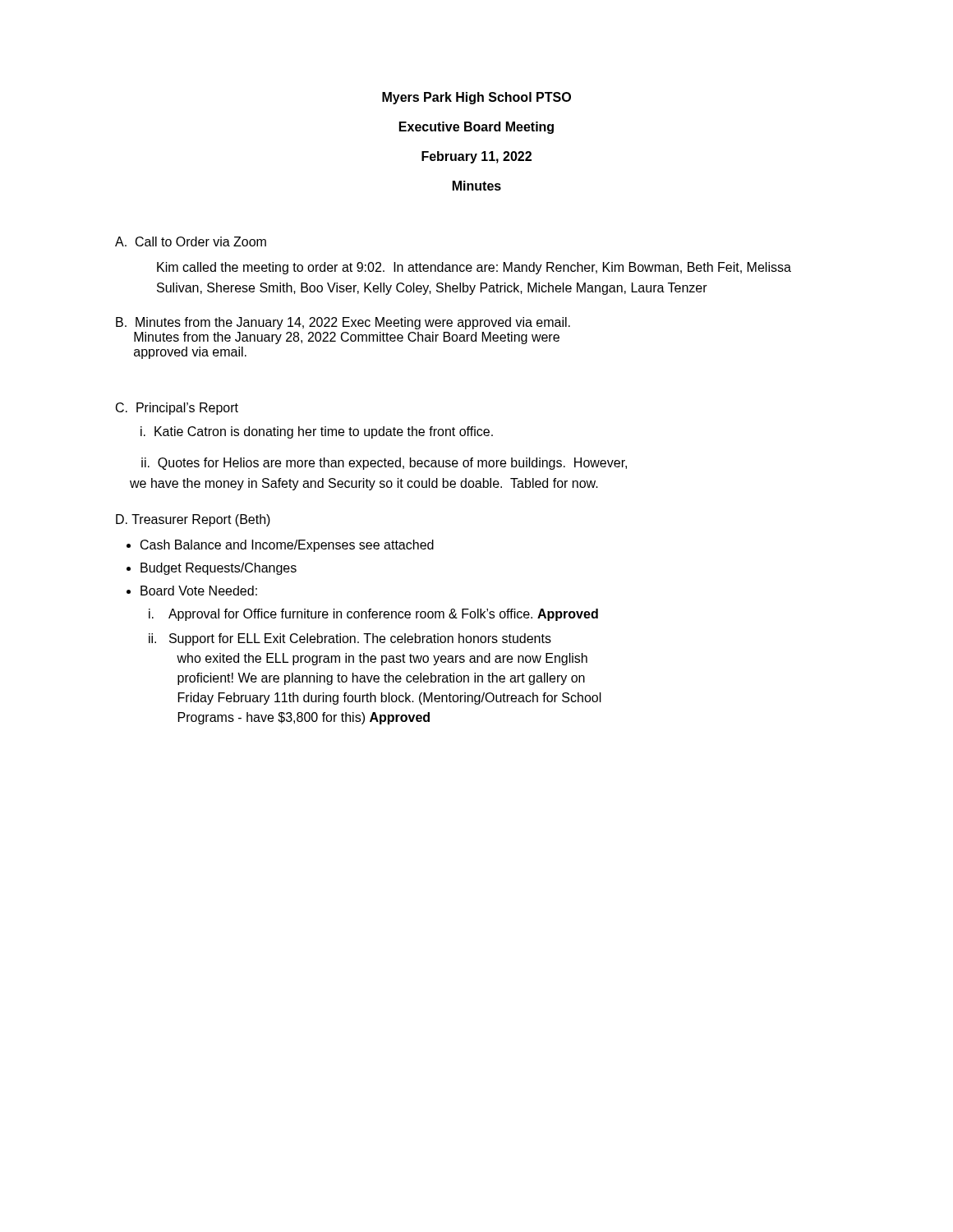Select the block starting "Myers Park High School"
The width and height of the screenshot is (953, 1232).
tap(476, 97)
